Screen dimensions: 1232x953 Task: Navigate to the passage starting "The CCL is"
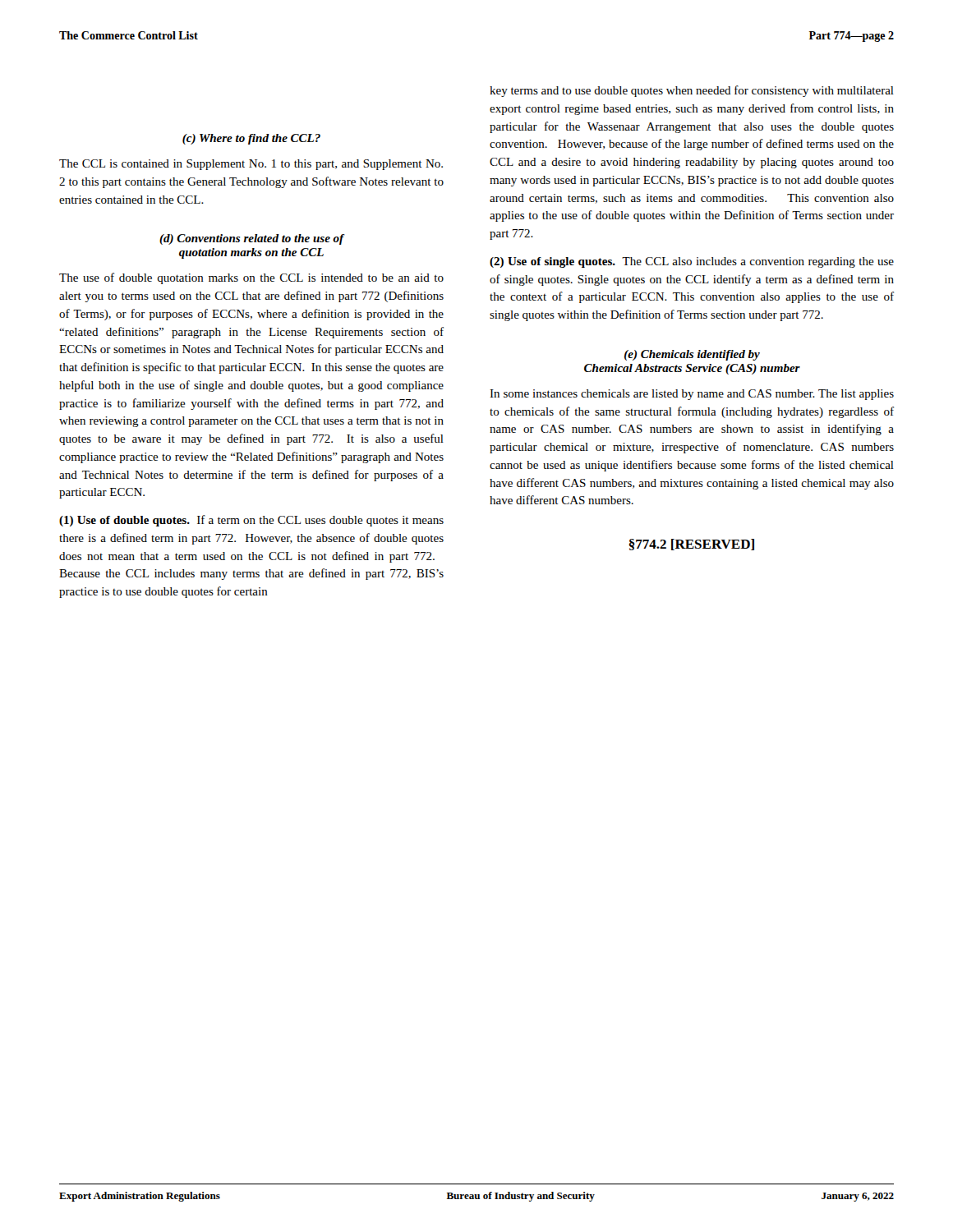point(251,182)
